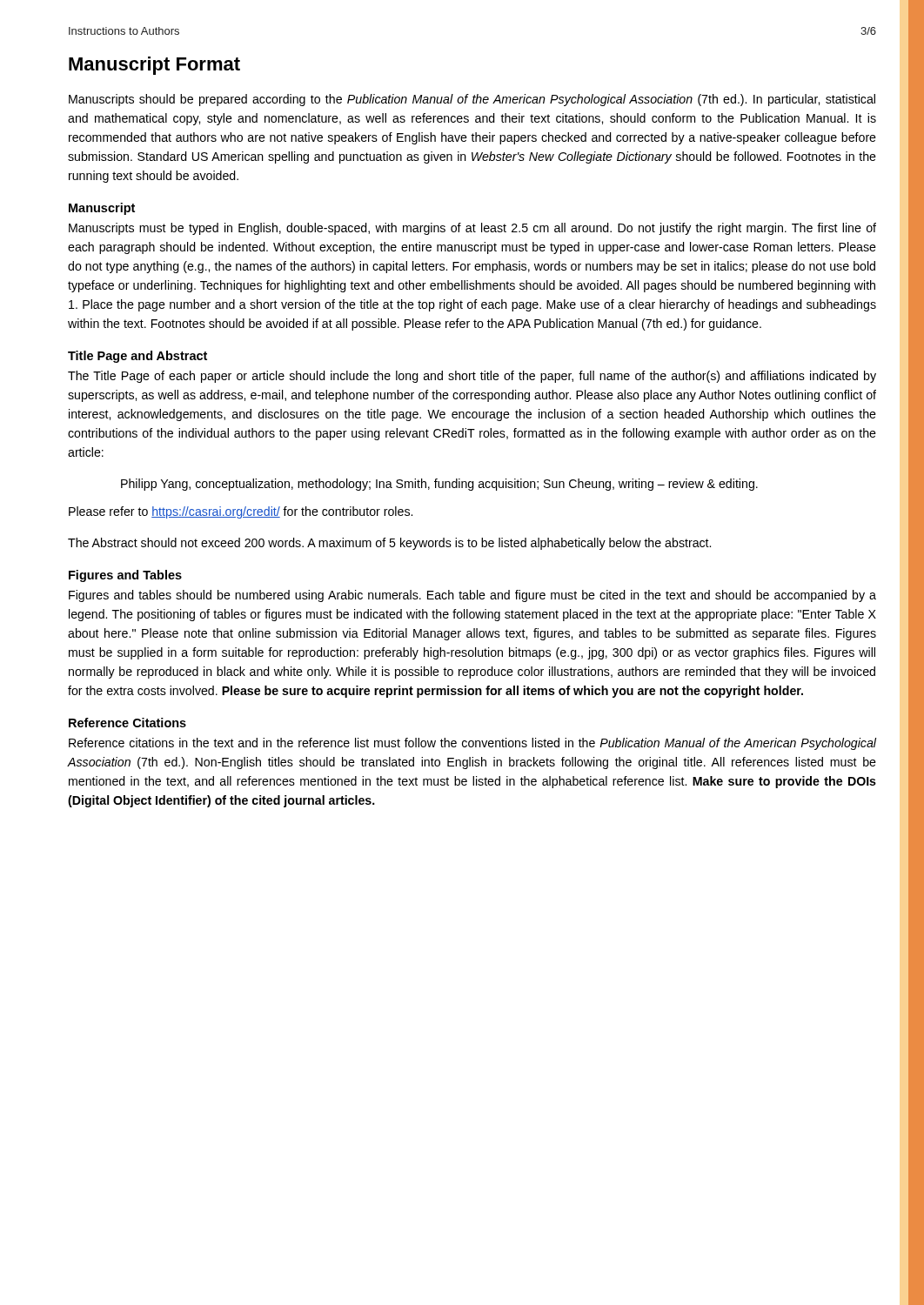Point to the block beginning "Philipp Yang, conceptualization,"
Viewport: 924px width, 1305px height.
[x=439, y=484]
